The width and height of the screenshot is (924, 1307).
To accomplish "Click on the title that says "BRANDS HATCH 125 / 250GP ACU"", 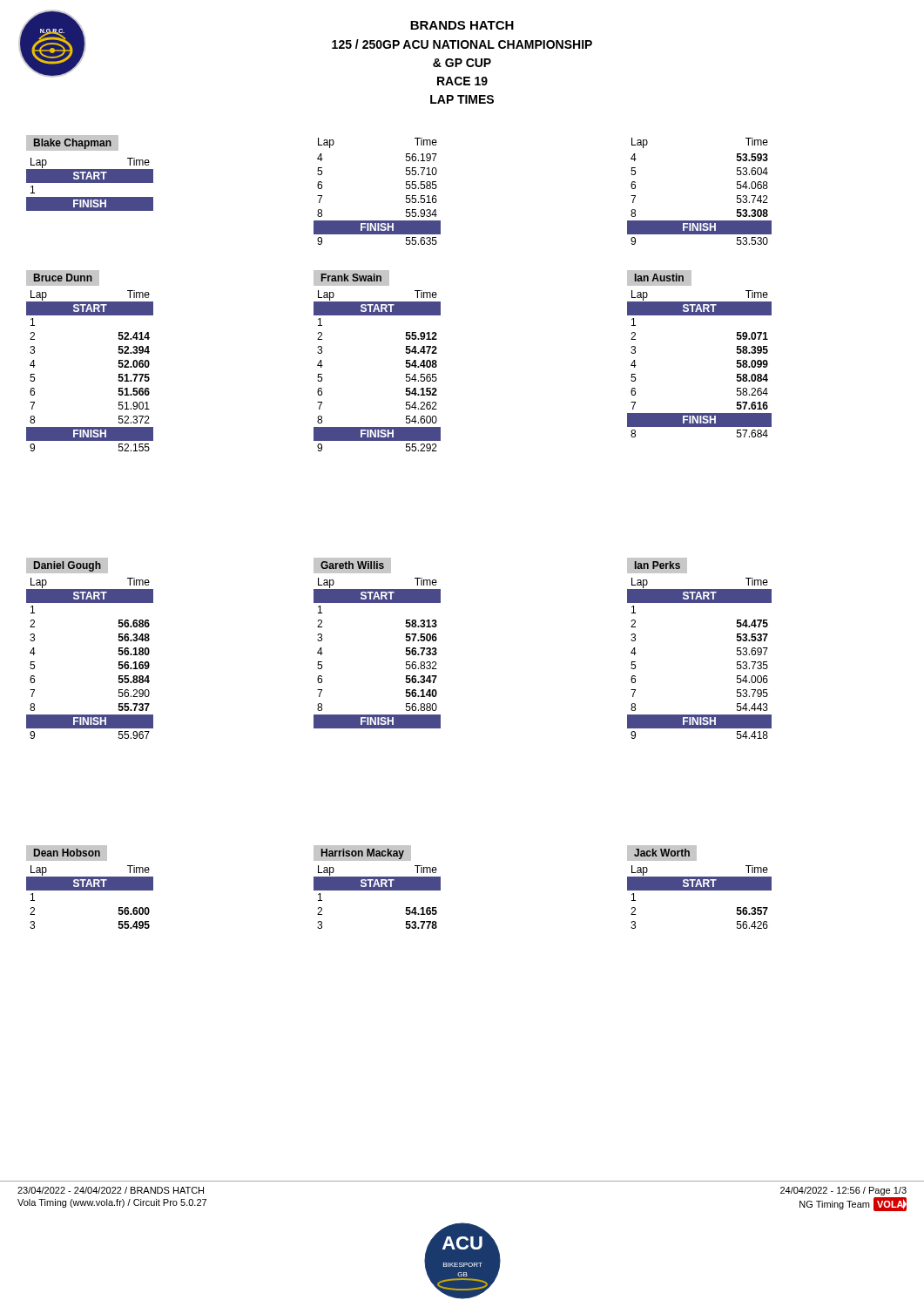I will point(462,62).
